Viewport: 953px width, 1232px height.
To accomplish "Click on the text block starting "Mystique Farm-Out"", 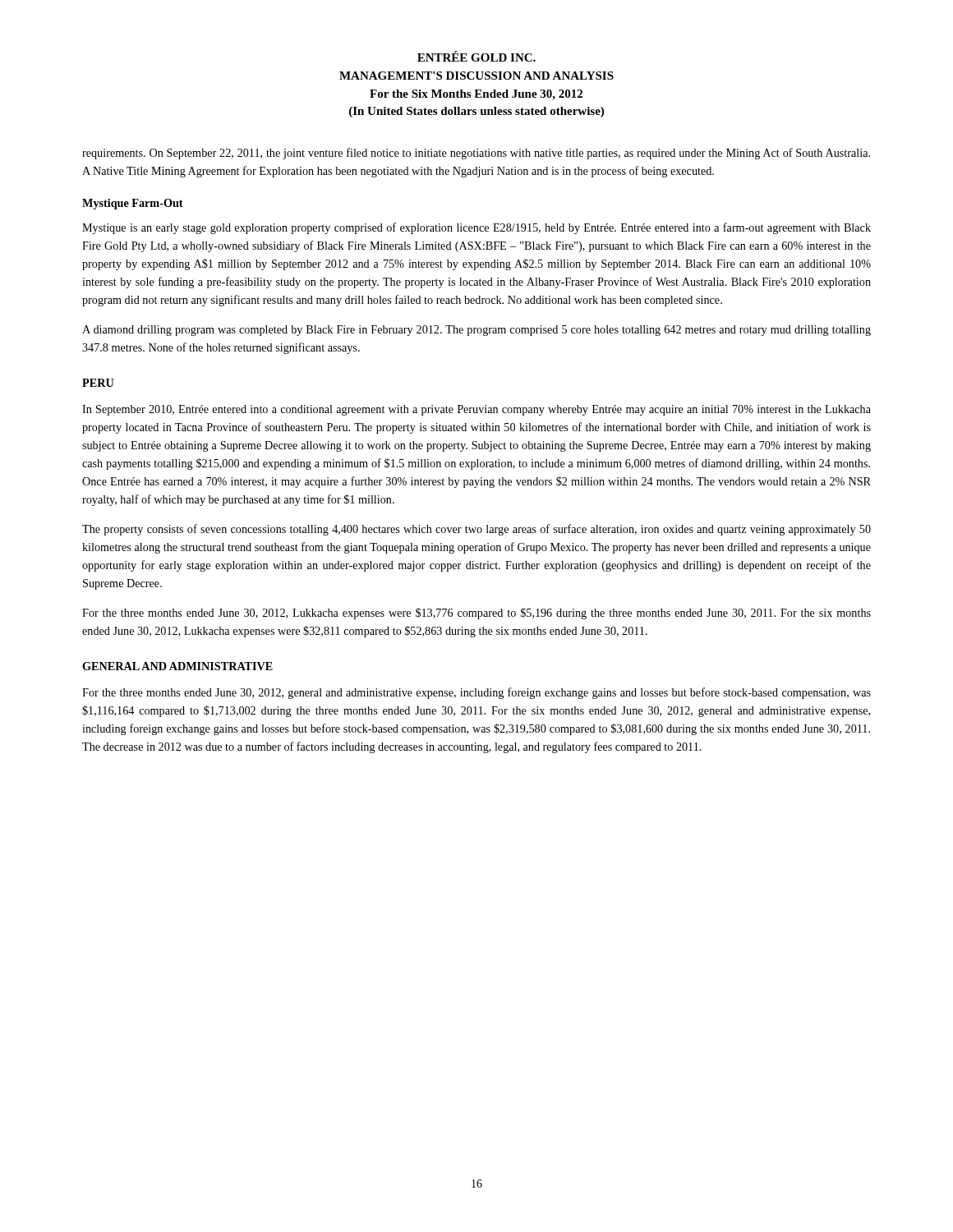I will pyautogui.click(x=133, y=203).
